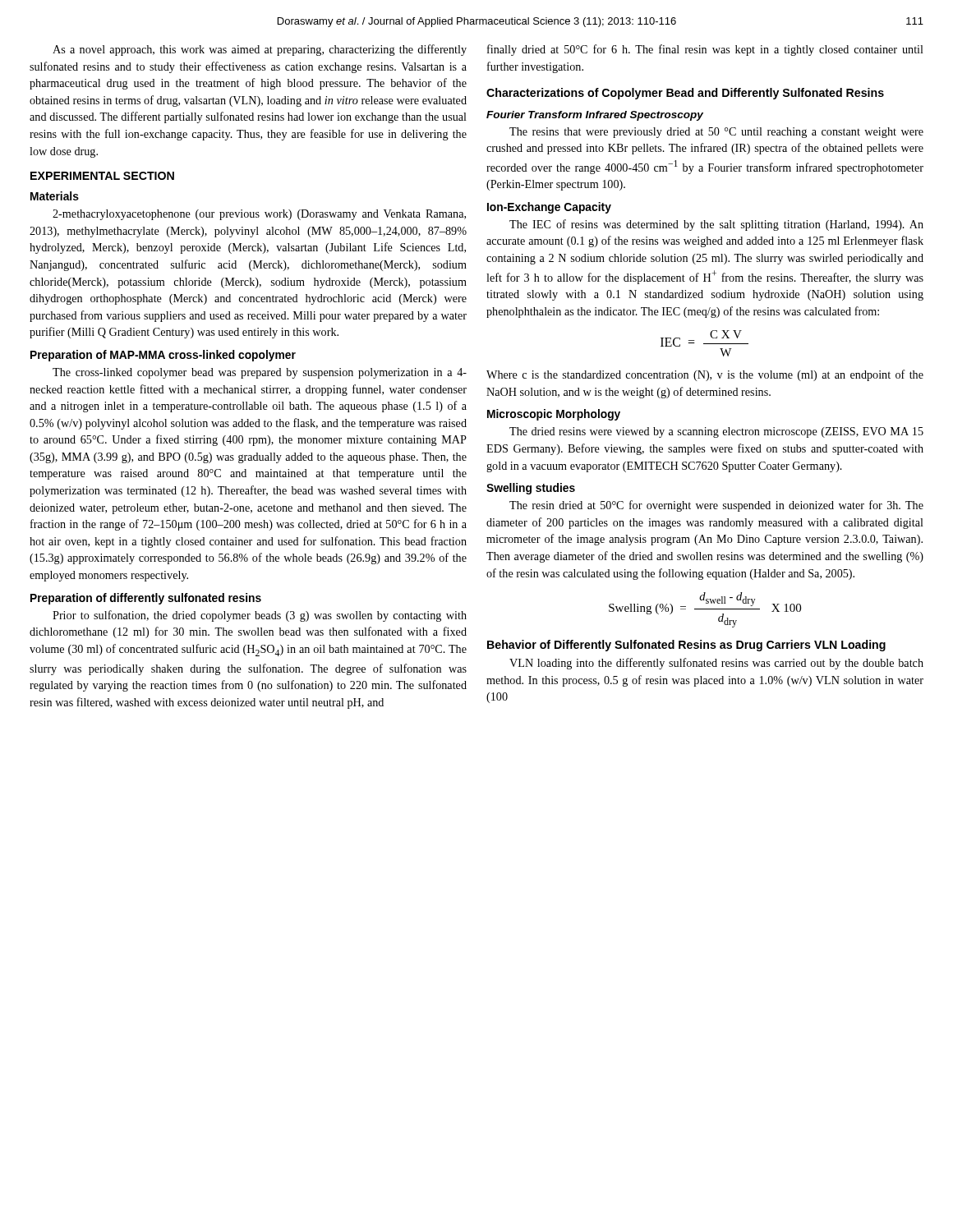
Task: Select the section header with the text "Preparation of differently sulfonated"
Action: click(145, 598)
